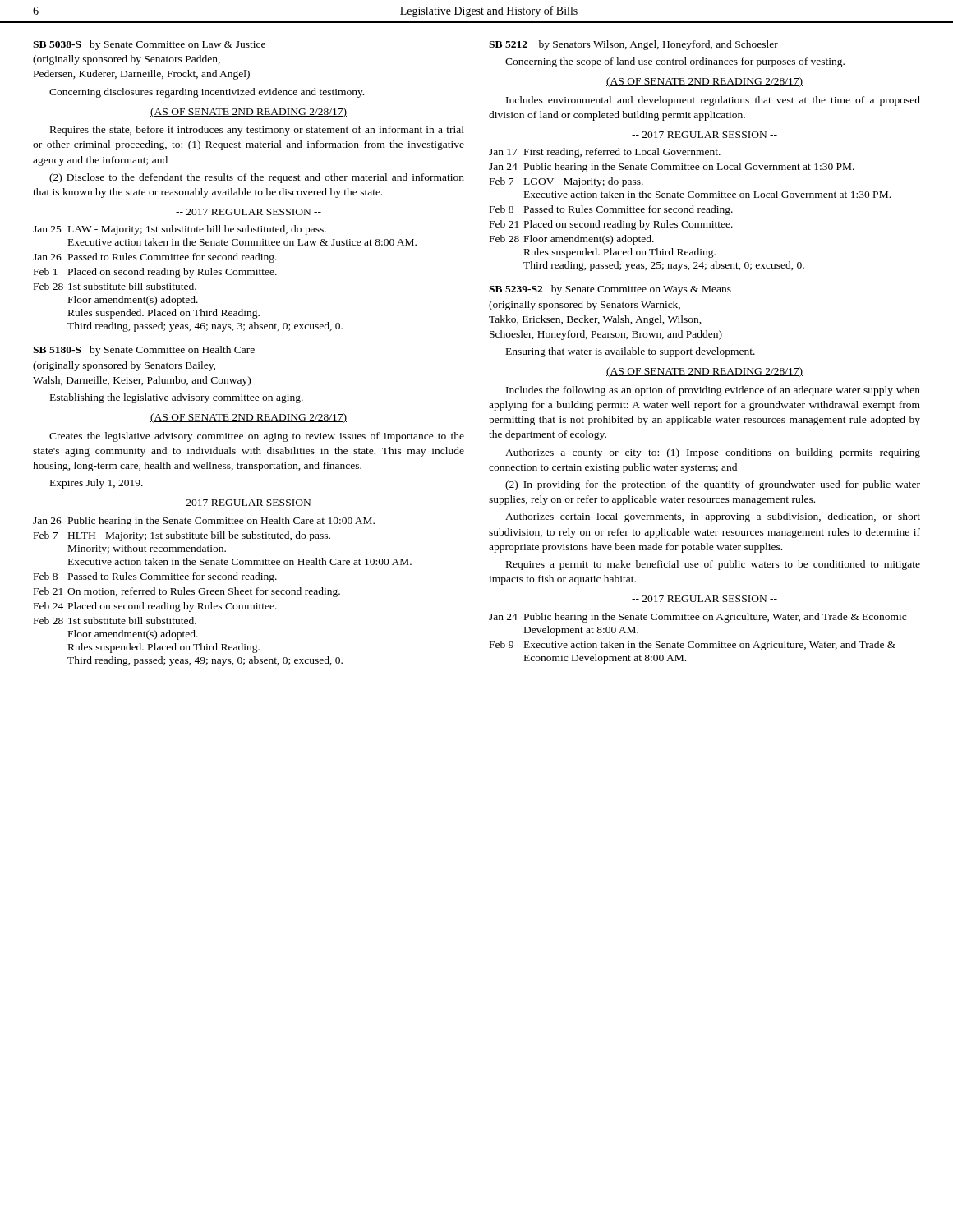Viewport: 953px width, 1232px height.
Task: Find the block on this page that starts "SB 5180-S by Senate Committee on"
Action: 249,505
